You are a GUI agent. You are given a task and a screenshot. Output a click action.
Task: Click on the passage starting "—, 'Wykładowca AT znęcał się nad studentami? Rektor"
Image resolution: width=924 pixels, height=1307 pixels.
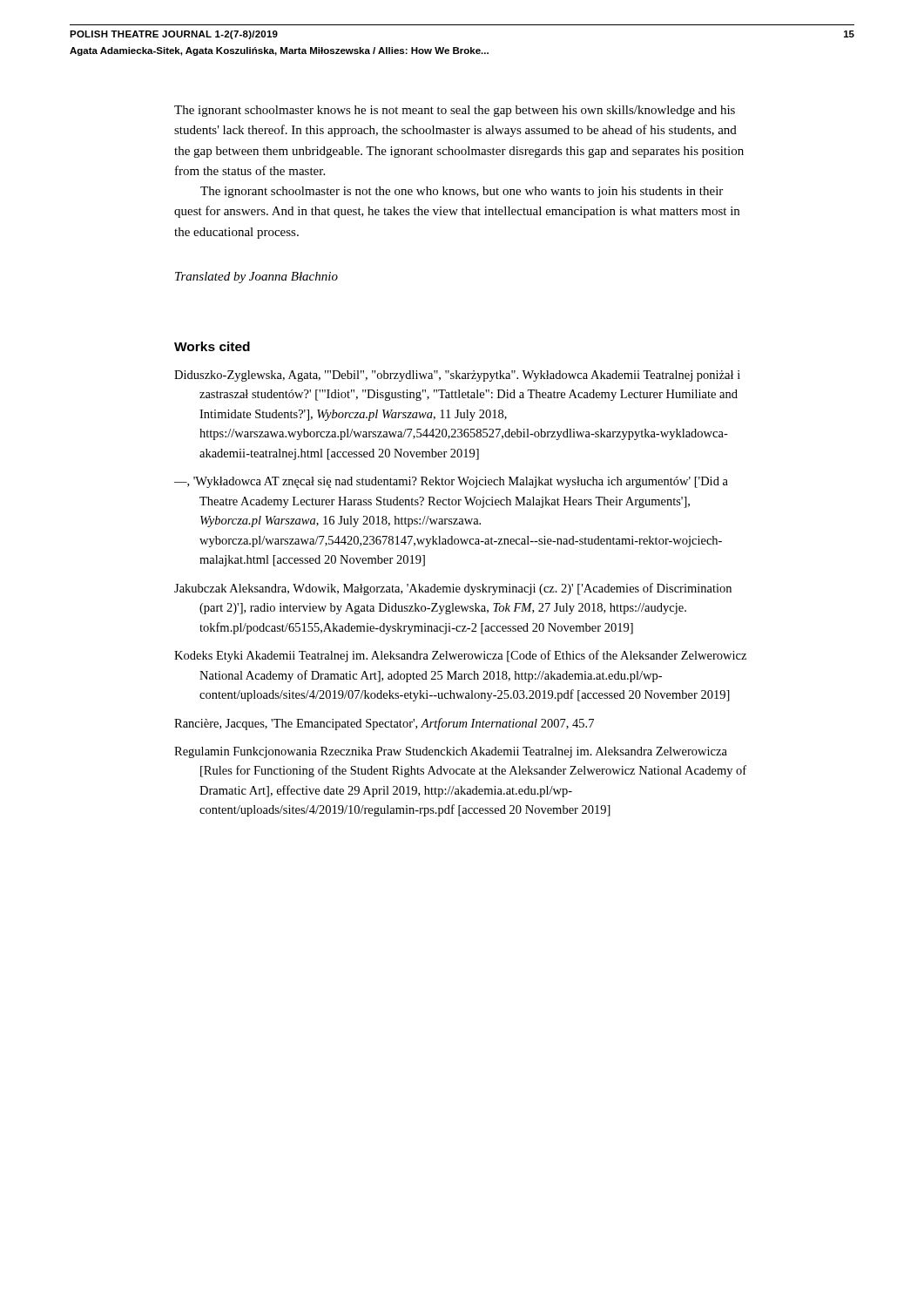tap(451, 520)
